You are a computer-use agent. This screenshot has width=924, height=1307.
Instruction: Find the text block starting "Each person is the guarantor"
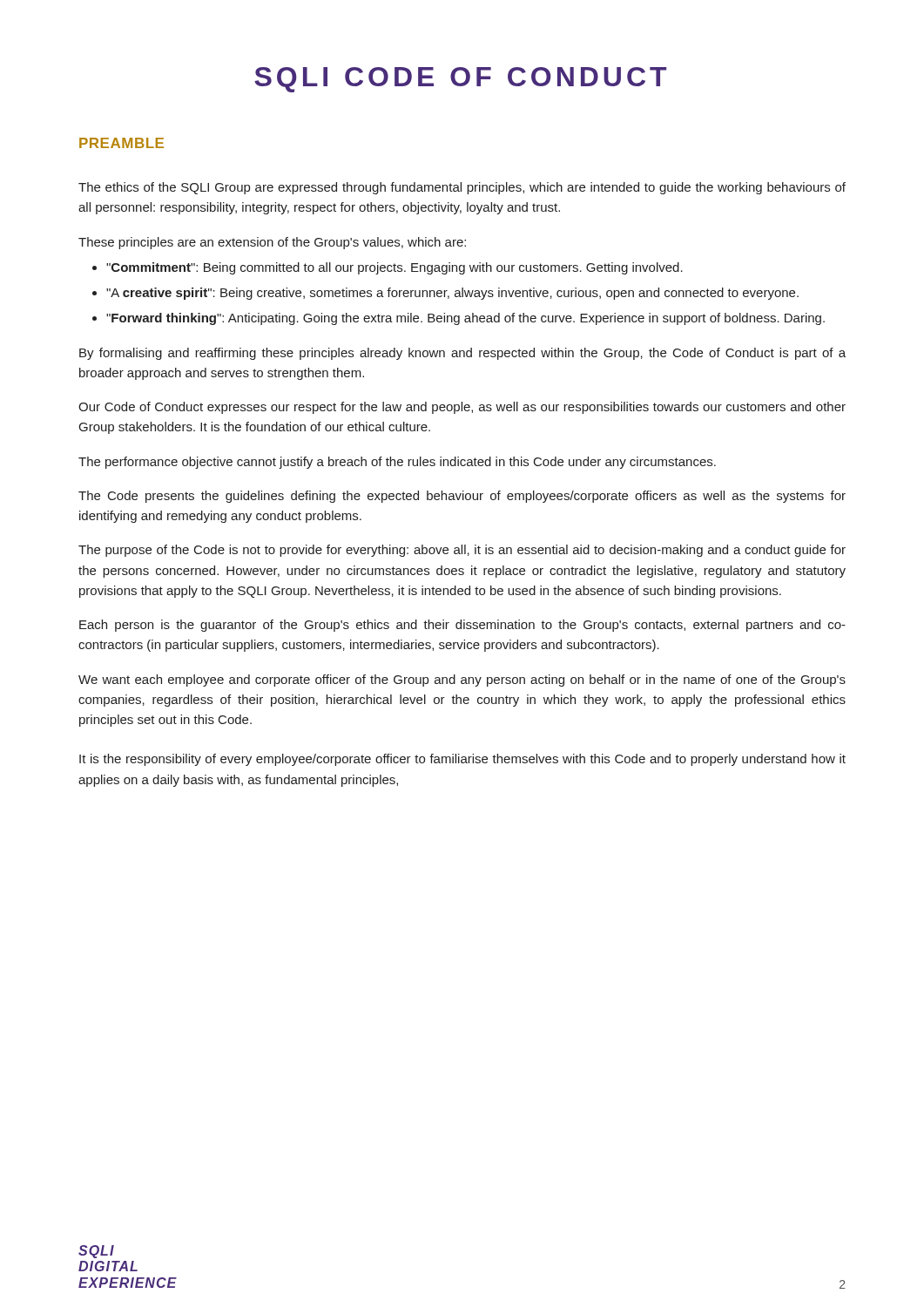[x=462, y=634]
